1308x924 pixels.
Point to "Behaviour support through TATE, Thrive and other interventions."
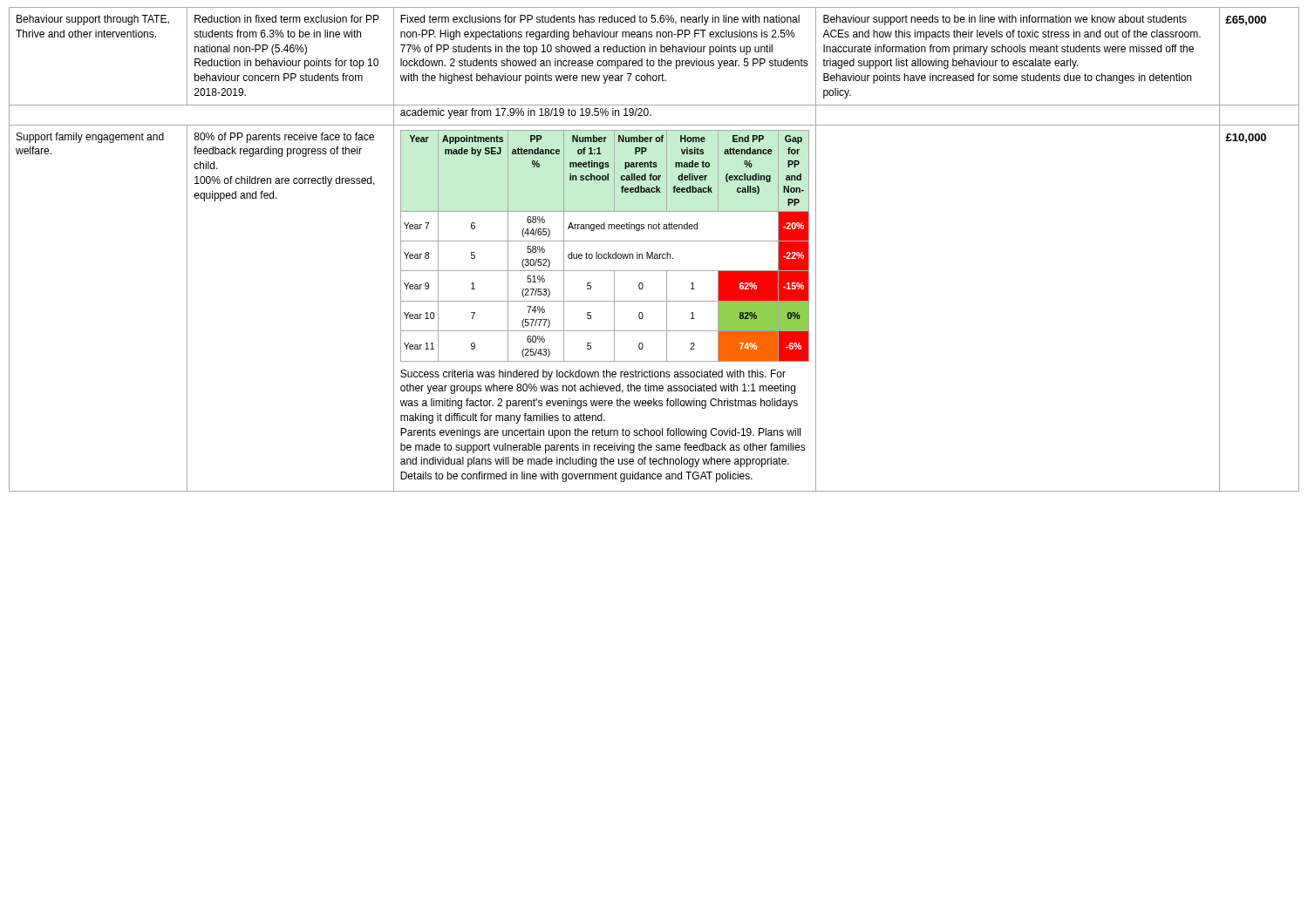93,27
